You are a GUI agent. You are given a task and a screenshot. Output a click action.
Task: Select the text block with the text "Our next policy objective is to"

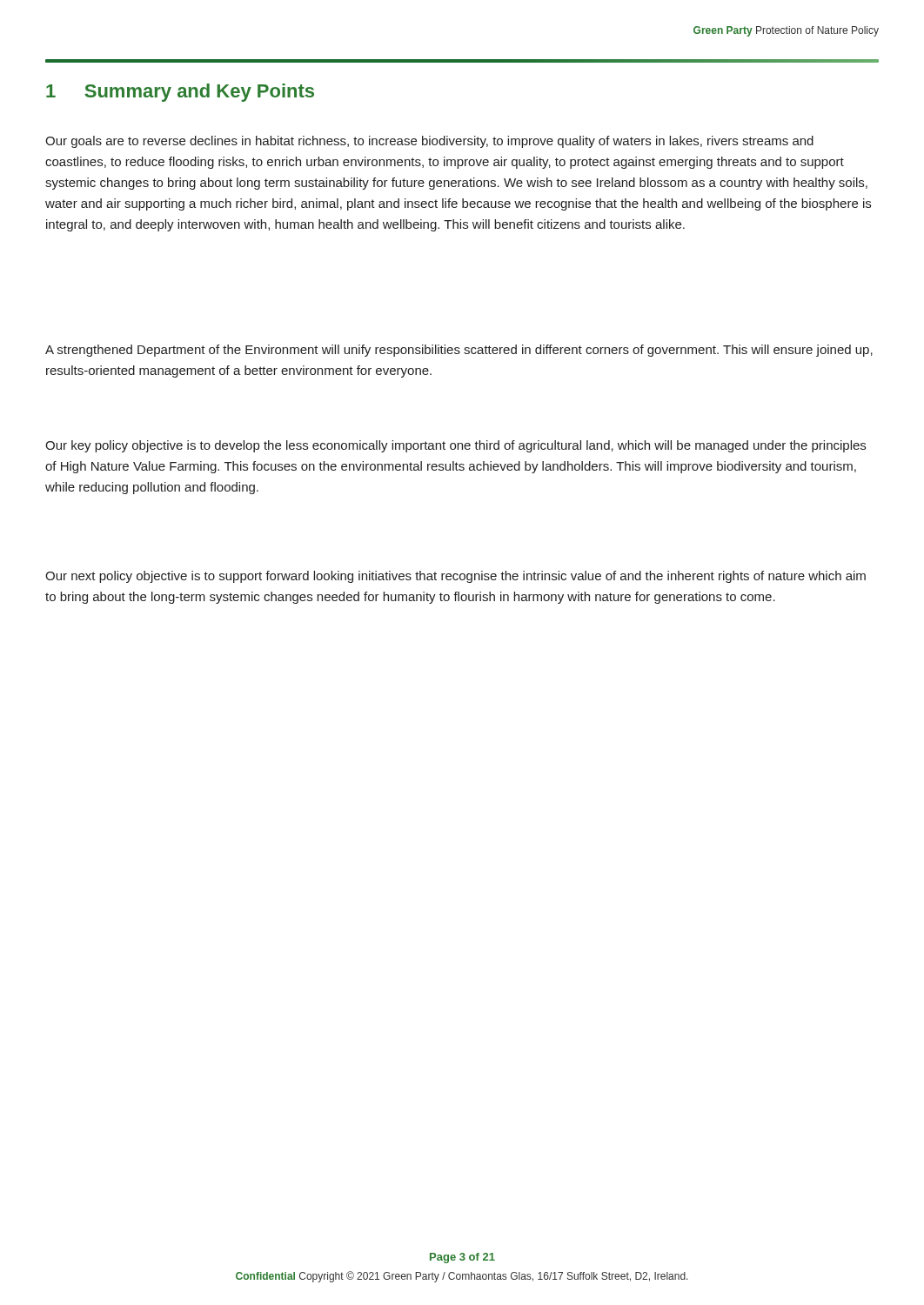[456, 586]
